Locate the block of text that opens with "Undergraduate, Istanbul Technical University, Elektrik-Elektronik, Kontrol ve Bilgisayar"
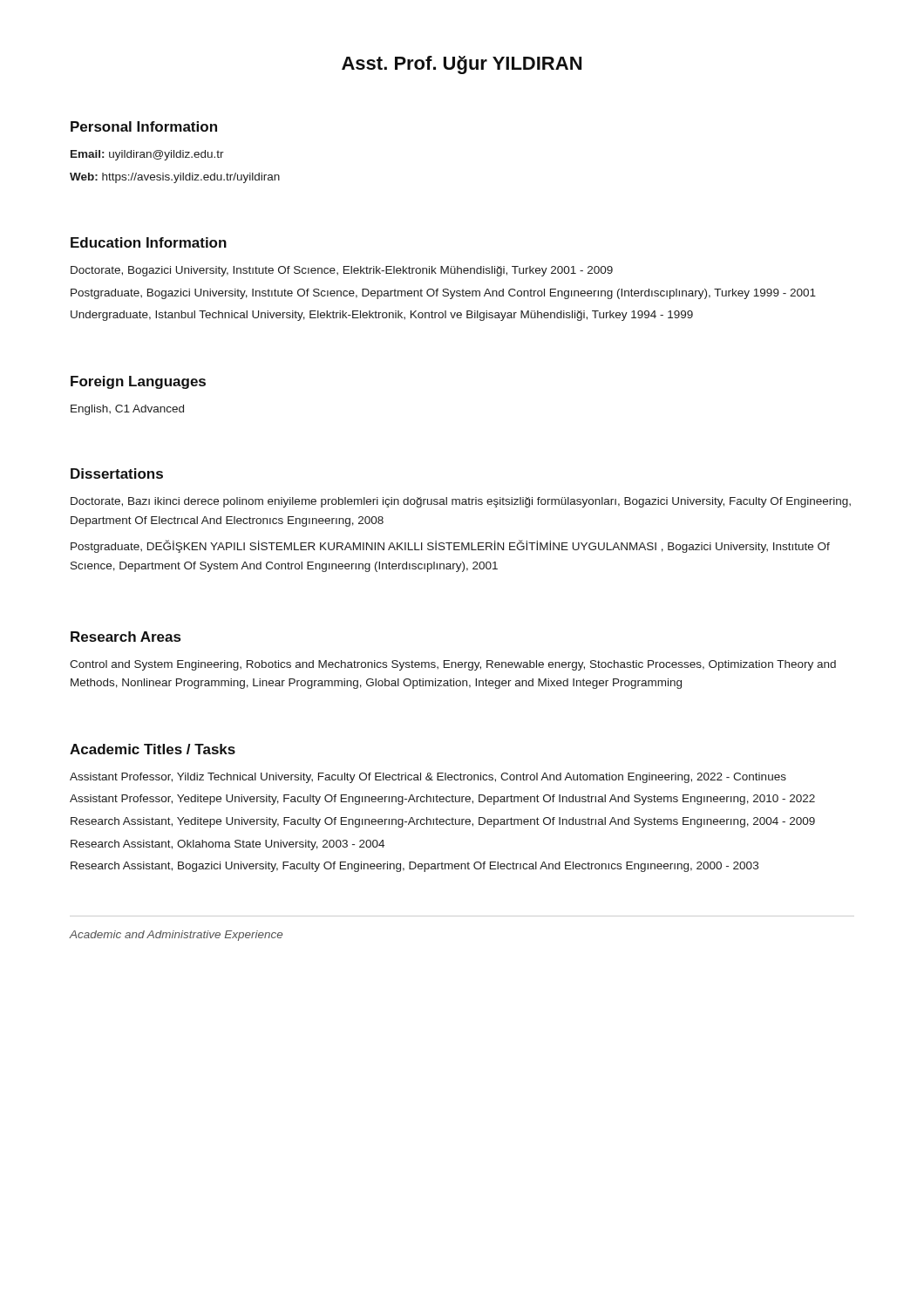The height and width of the screenshot is (1308, 924). pos(462,315)
